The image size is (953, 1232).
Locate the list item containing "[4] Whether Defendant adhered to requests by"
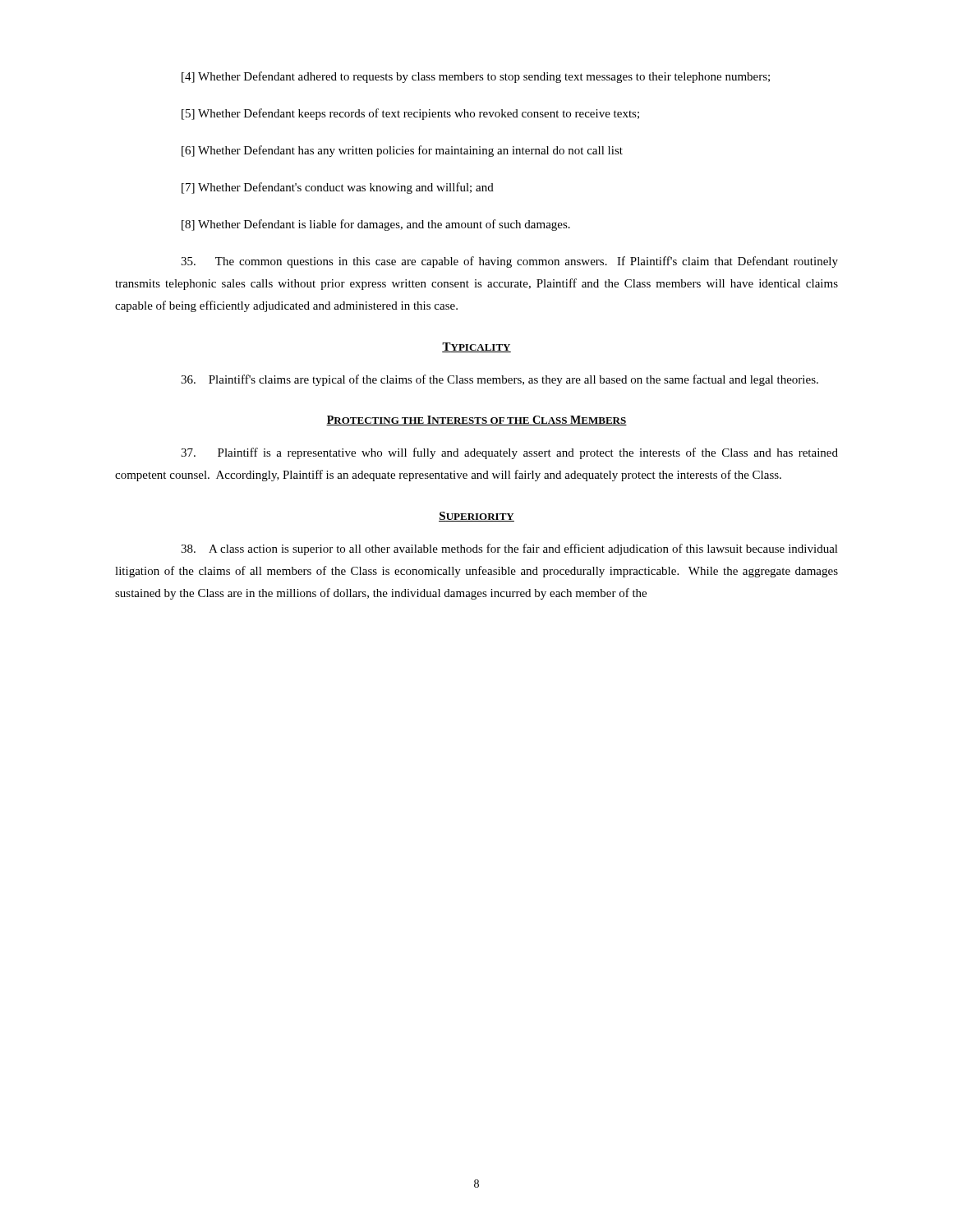tap(476, 76)
